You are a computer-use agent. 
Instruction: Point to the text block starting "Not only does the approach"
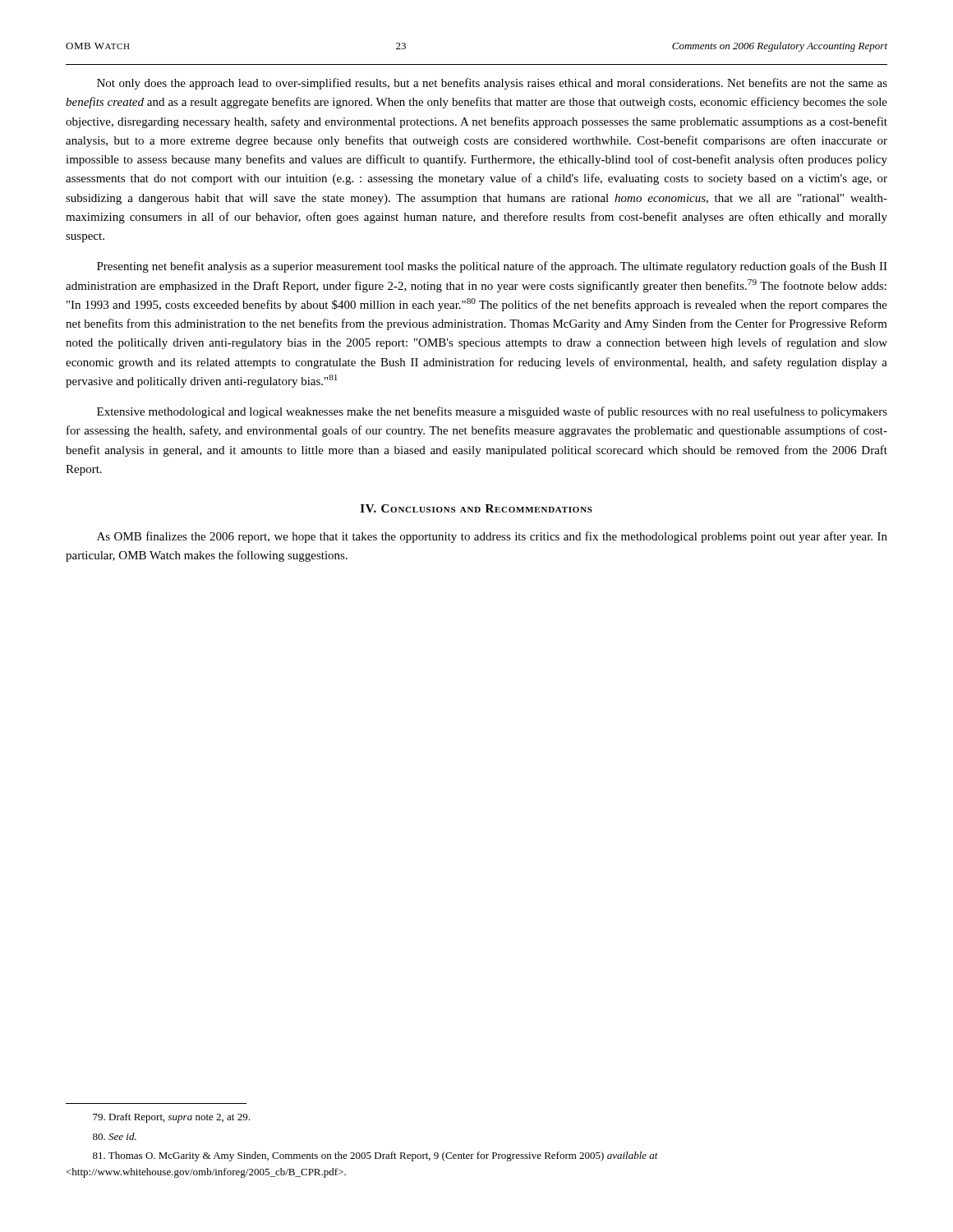tap(476, 160)
